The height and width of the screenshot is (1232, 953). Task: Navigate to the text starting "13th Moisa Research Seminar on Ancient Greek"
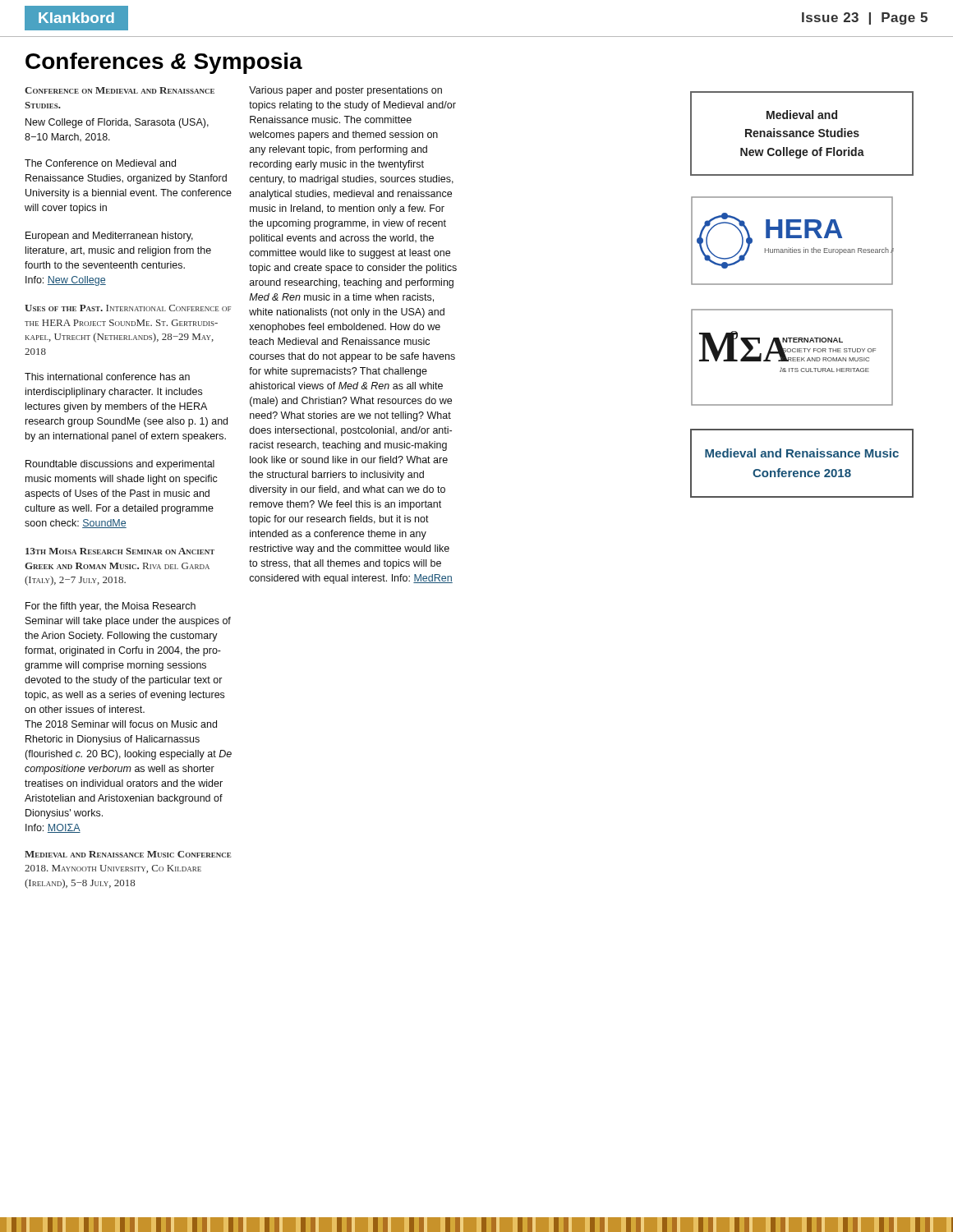129,566
